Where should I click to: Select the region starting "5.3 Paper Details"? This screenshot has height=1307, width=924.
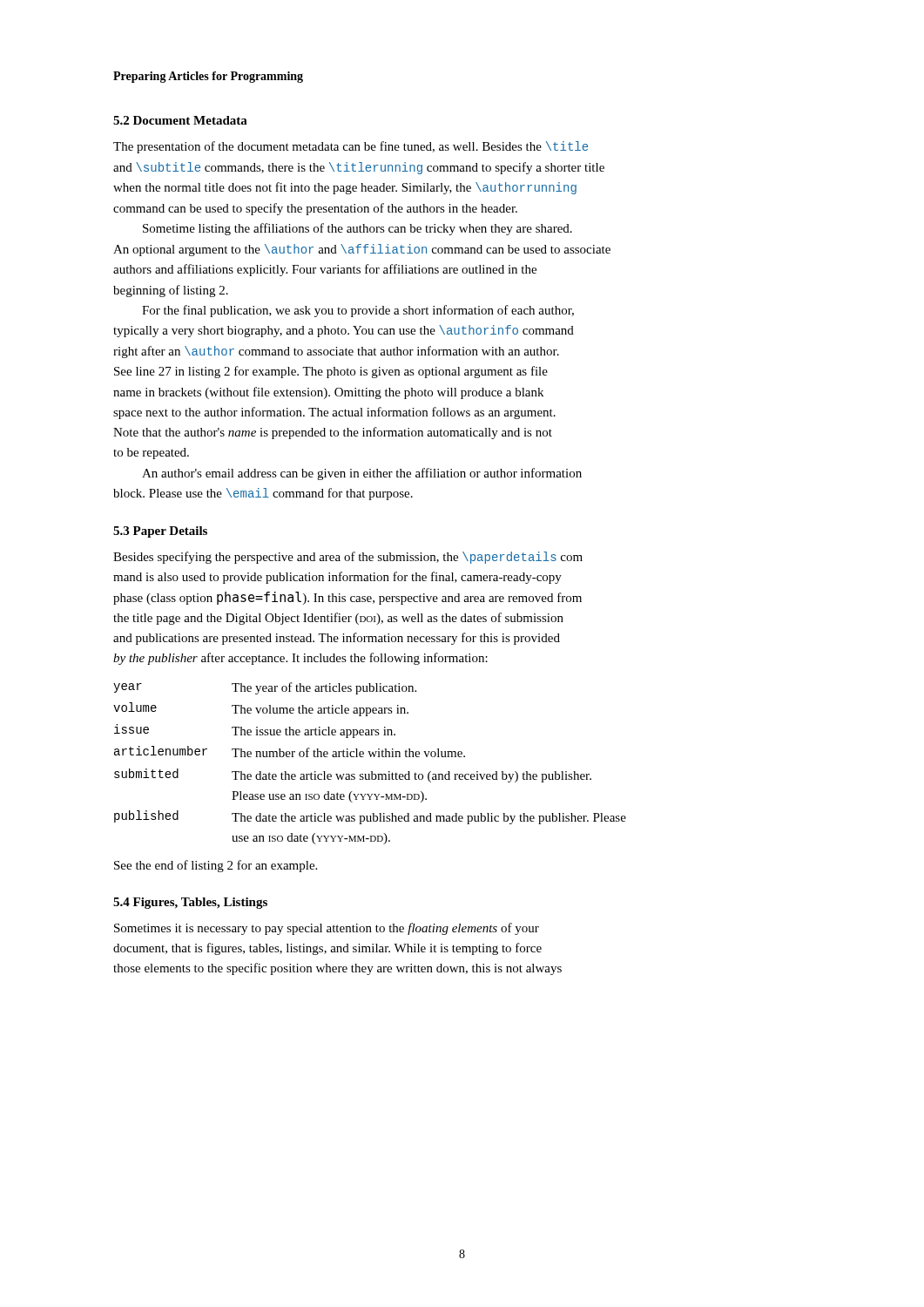click(x=160, y=530)
